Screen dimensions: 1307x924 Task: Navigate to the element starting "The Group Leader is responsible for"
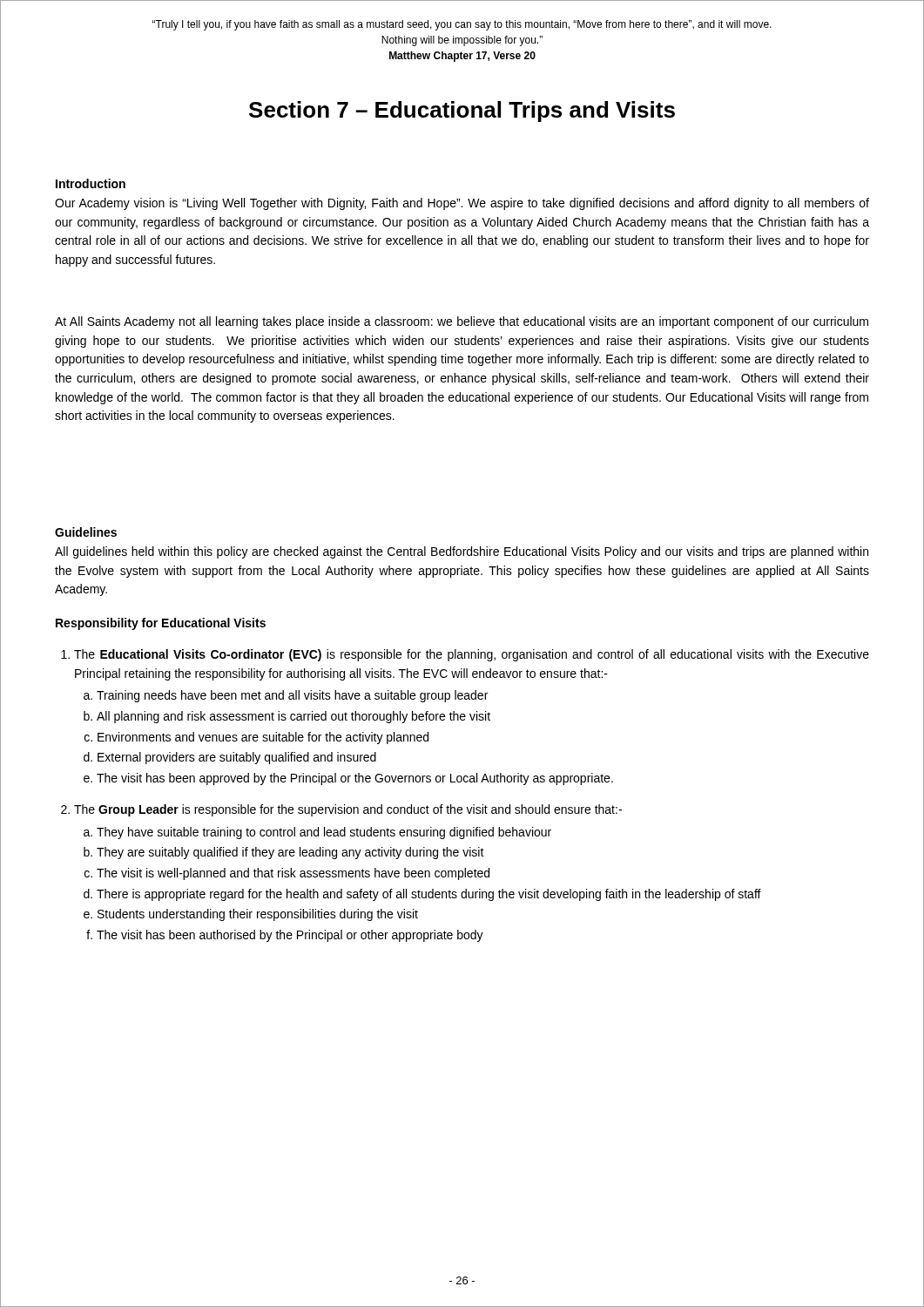click(472, 874)
